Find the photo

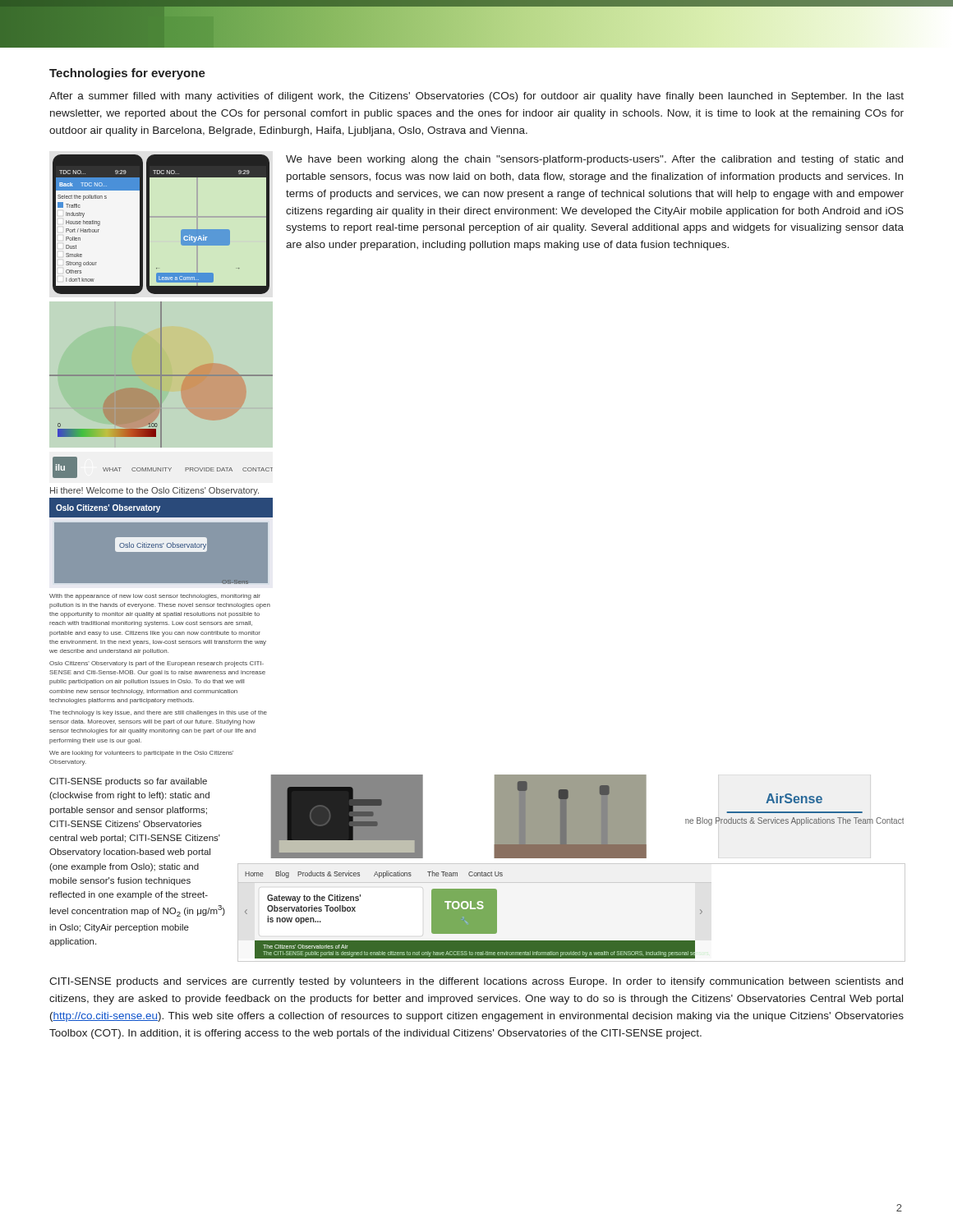571,868
